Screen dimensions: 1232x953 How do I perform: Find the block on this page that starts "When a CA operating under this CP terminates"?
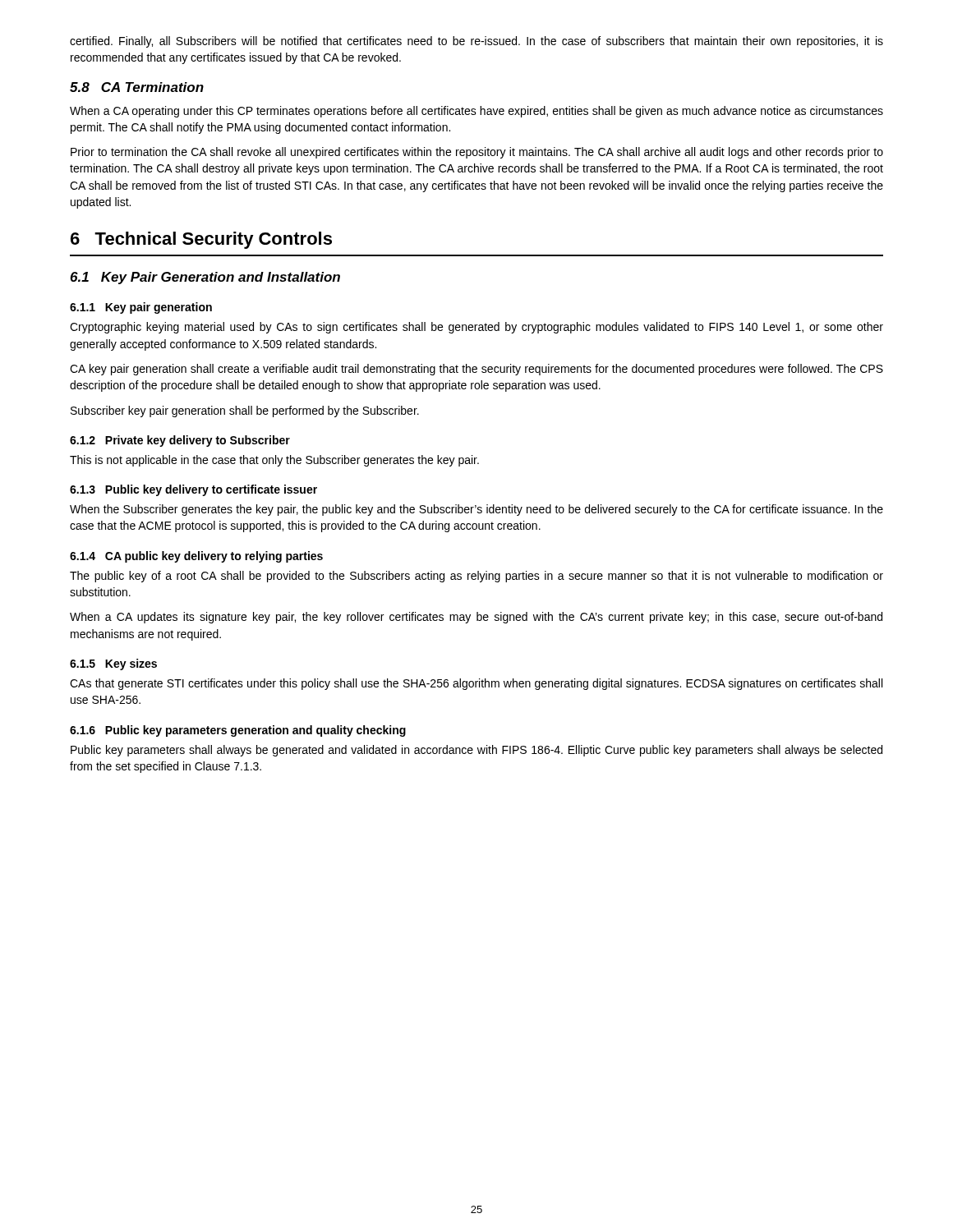click(476, 119)
